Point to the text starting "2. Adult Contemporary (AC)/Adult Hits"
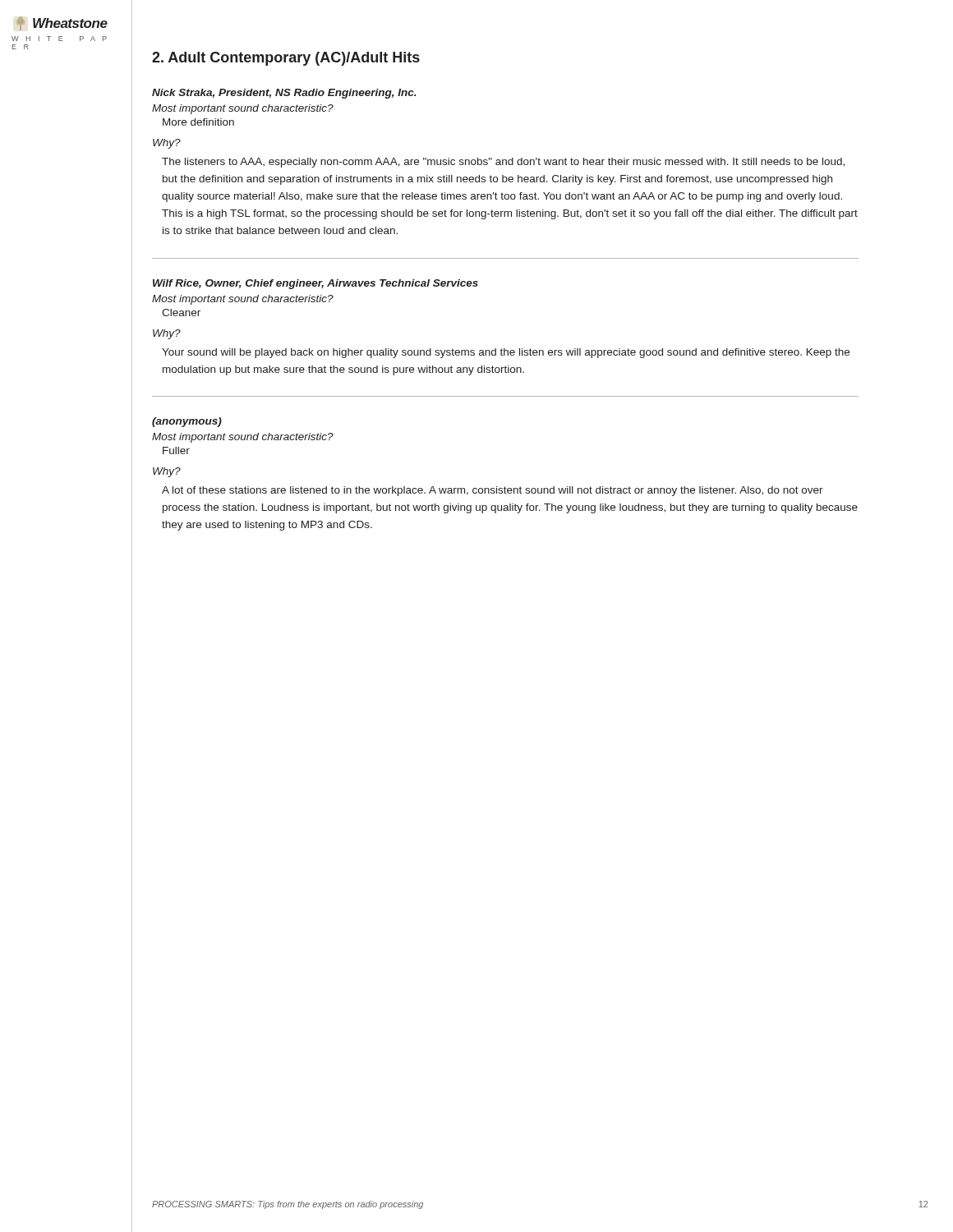Image resolution: width=953 pixels, height=1232 pixels. tap(286, 57)
